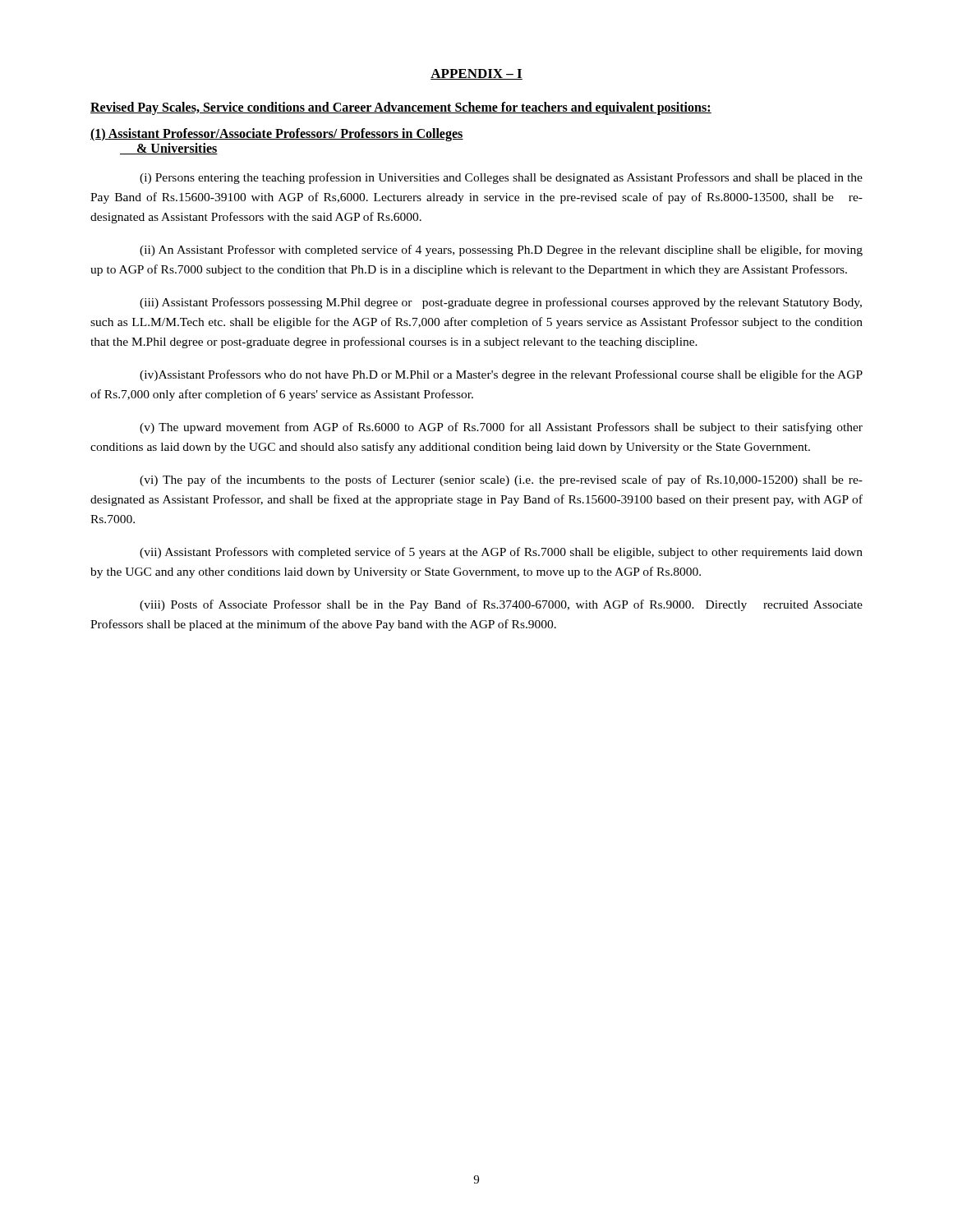Image resolution: width=953 pixels, height=1232 pixels.
Task: Click the passage that begins "(ii) An Assistant Professor with completed service of"
Action: 476,259
